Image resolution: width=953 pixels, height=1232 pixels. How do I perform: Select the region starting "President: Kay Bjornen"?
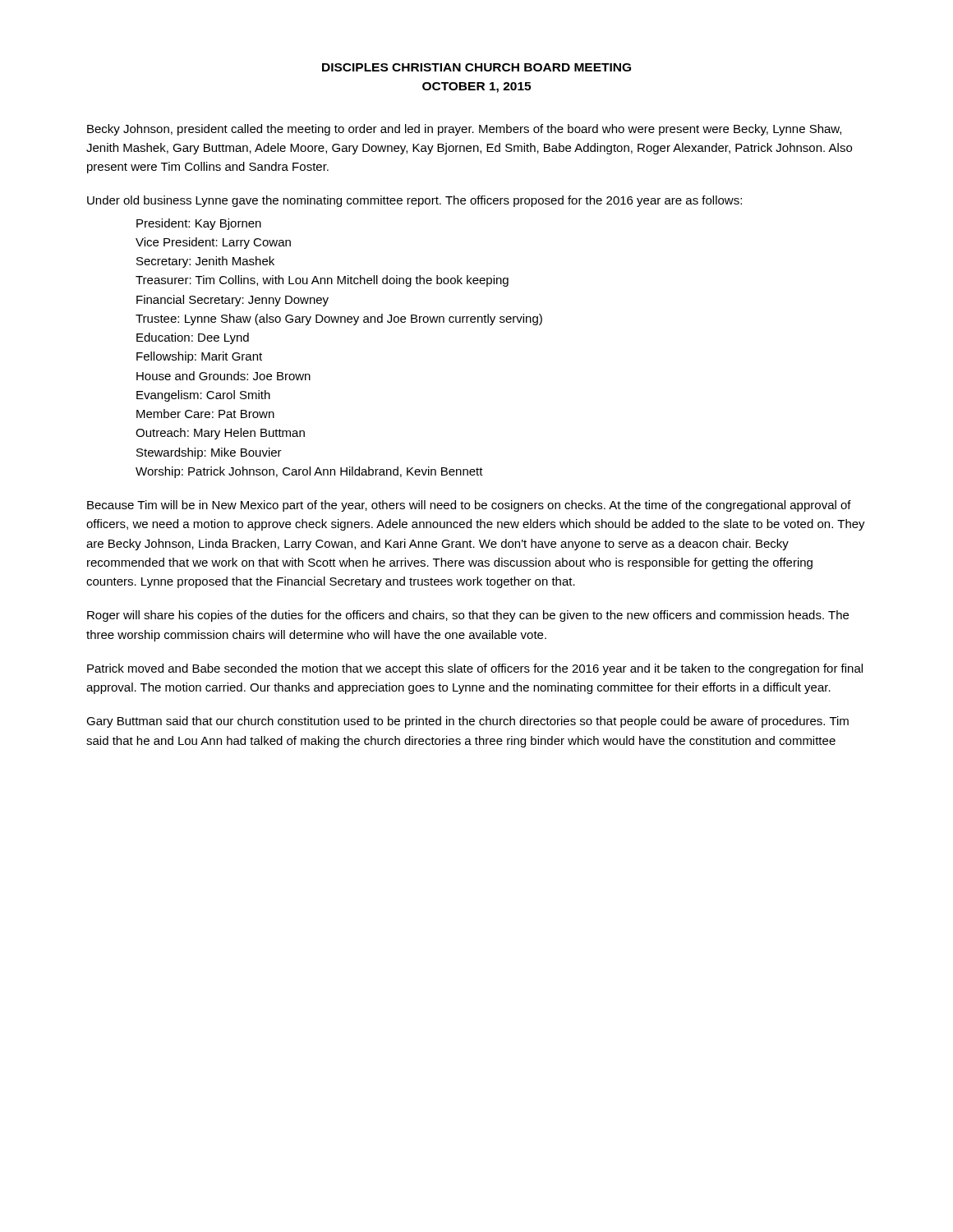point(199,223)
